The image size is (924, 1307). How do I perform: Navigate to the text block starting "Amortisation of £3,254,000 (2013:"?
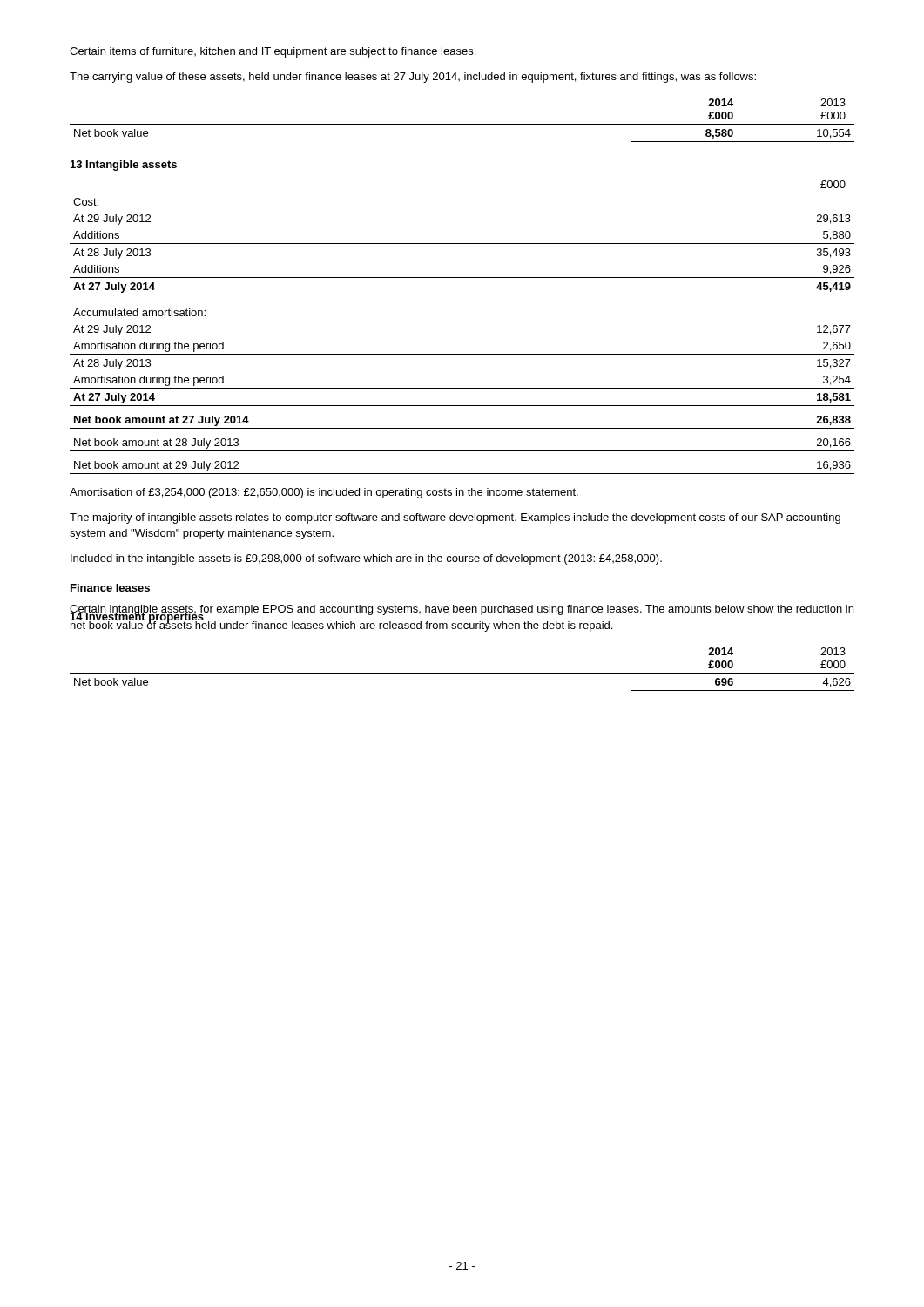click(462, 492)
